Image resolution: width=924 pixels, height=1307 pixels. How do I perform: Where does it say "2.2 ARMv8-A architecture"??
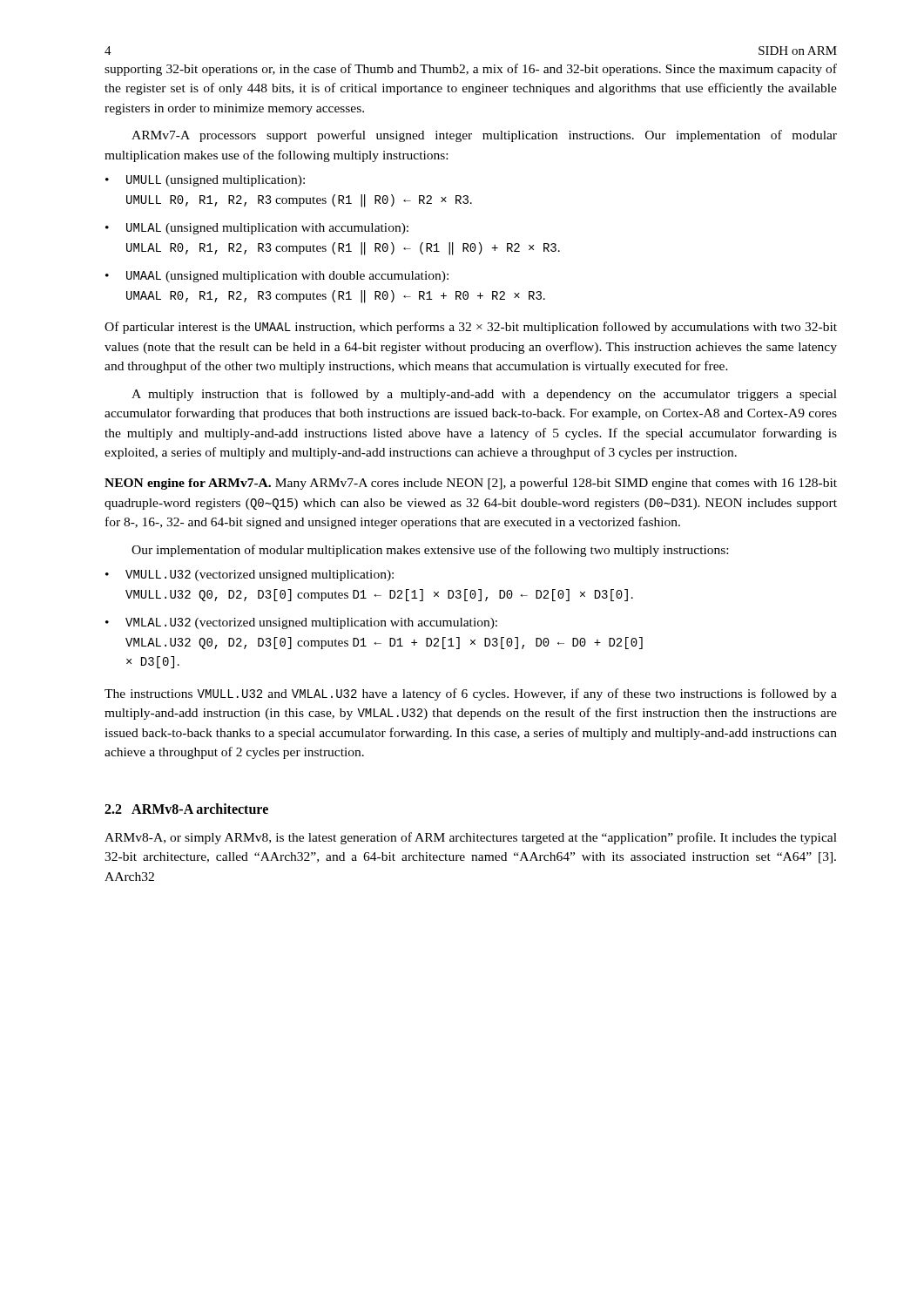(x=186, y=809)
